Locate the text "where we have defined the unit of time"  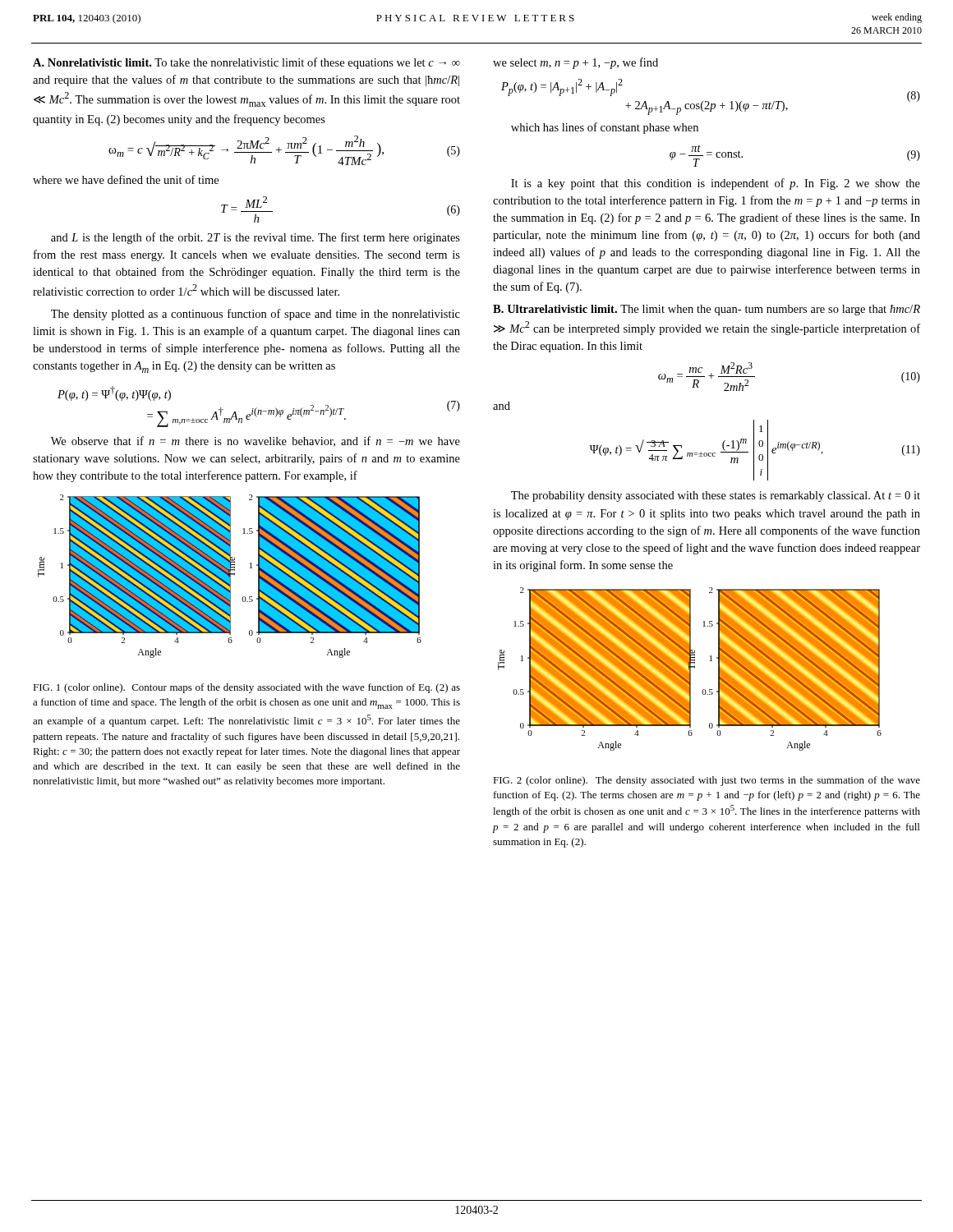click(126, 180)
